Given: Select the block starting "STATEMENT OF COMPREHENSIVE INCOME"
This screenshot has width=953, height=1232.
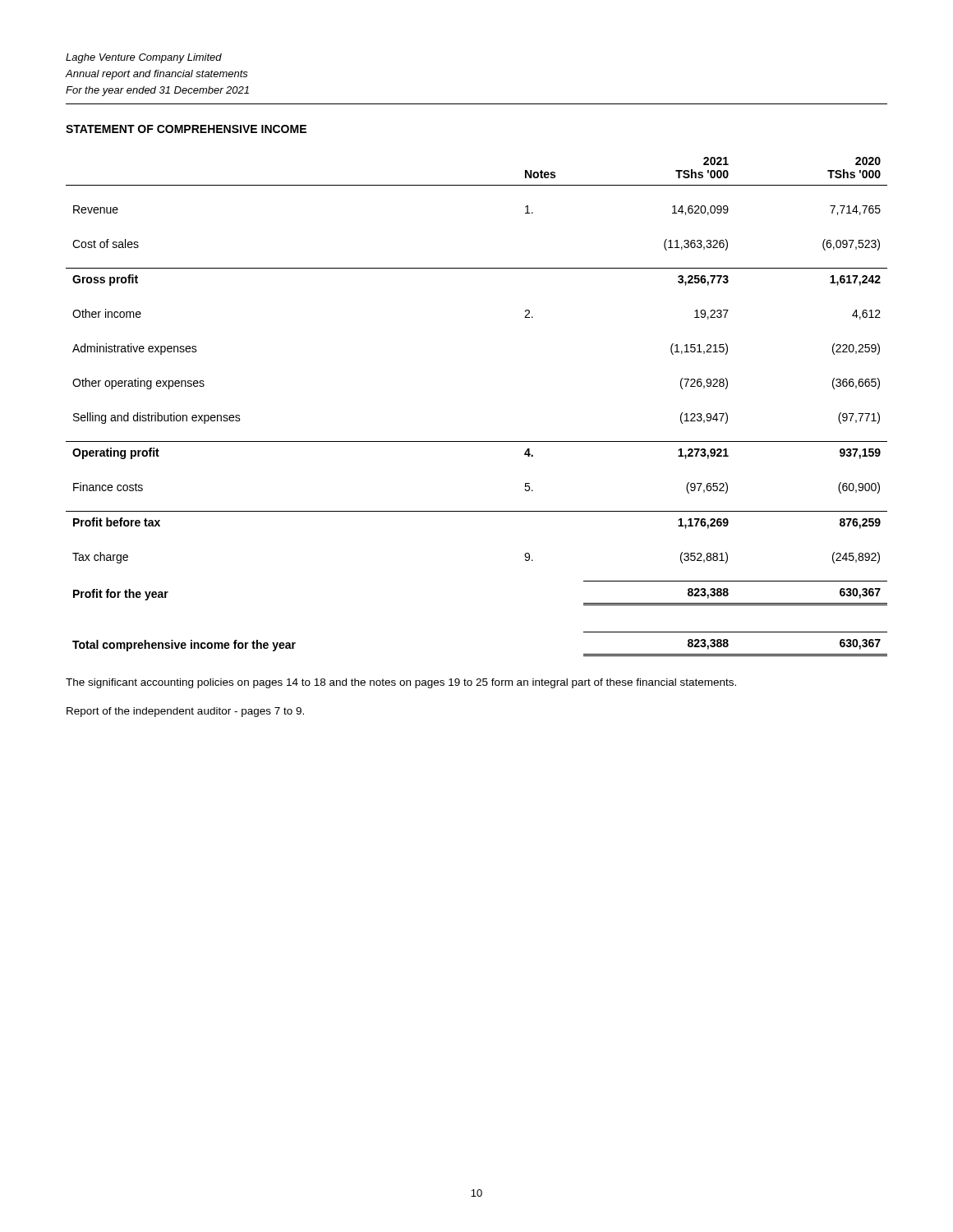Looking at the screenshot, I should point(186,129).
